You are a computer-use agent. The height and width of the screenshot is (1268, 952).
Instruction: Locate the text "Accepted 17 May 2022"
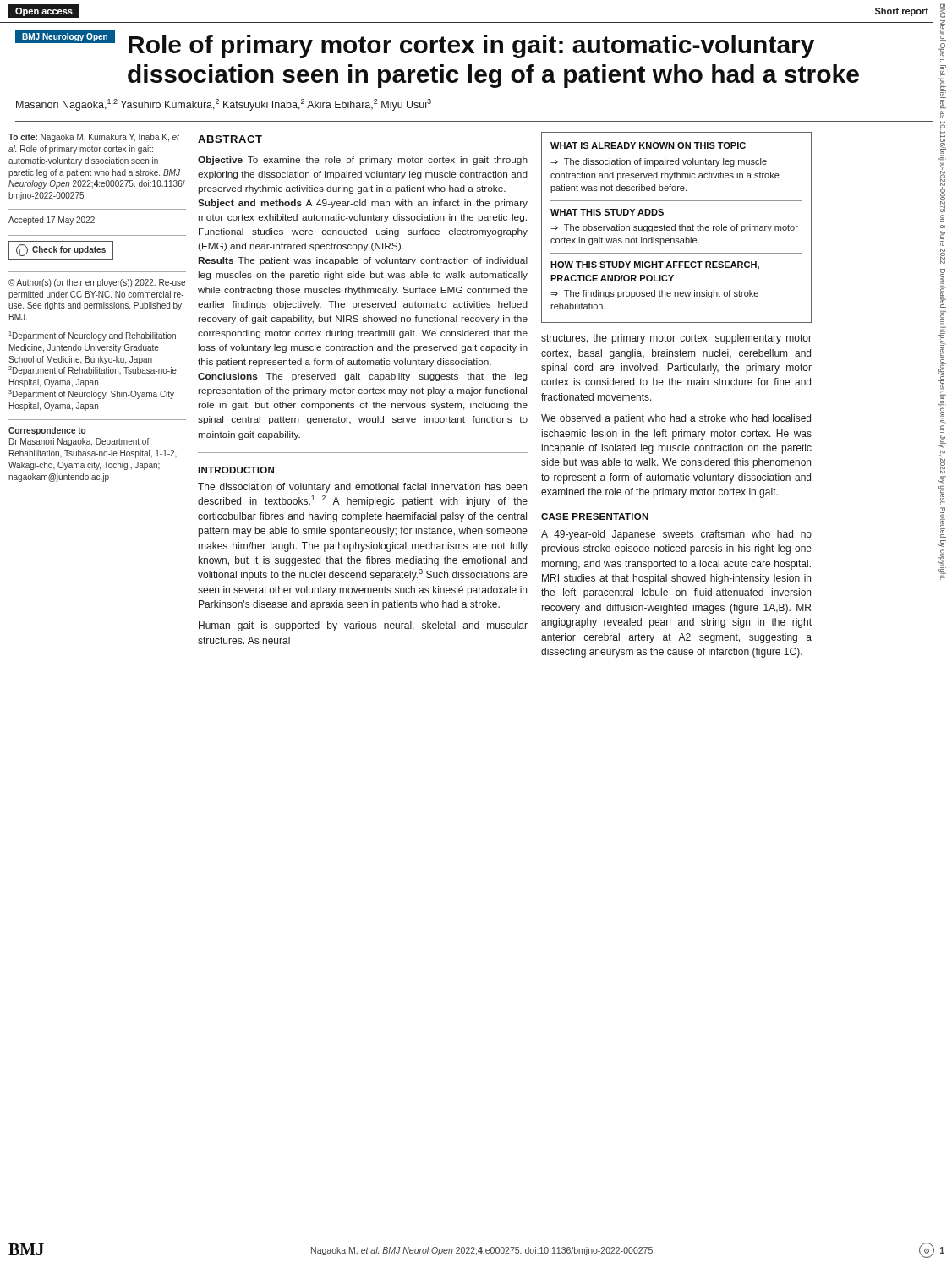point(52,220)
